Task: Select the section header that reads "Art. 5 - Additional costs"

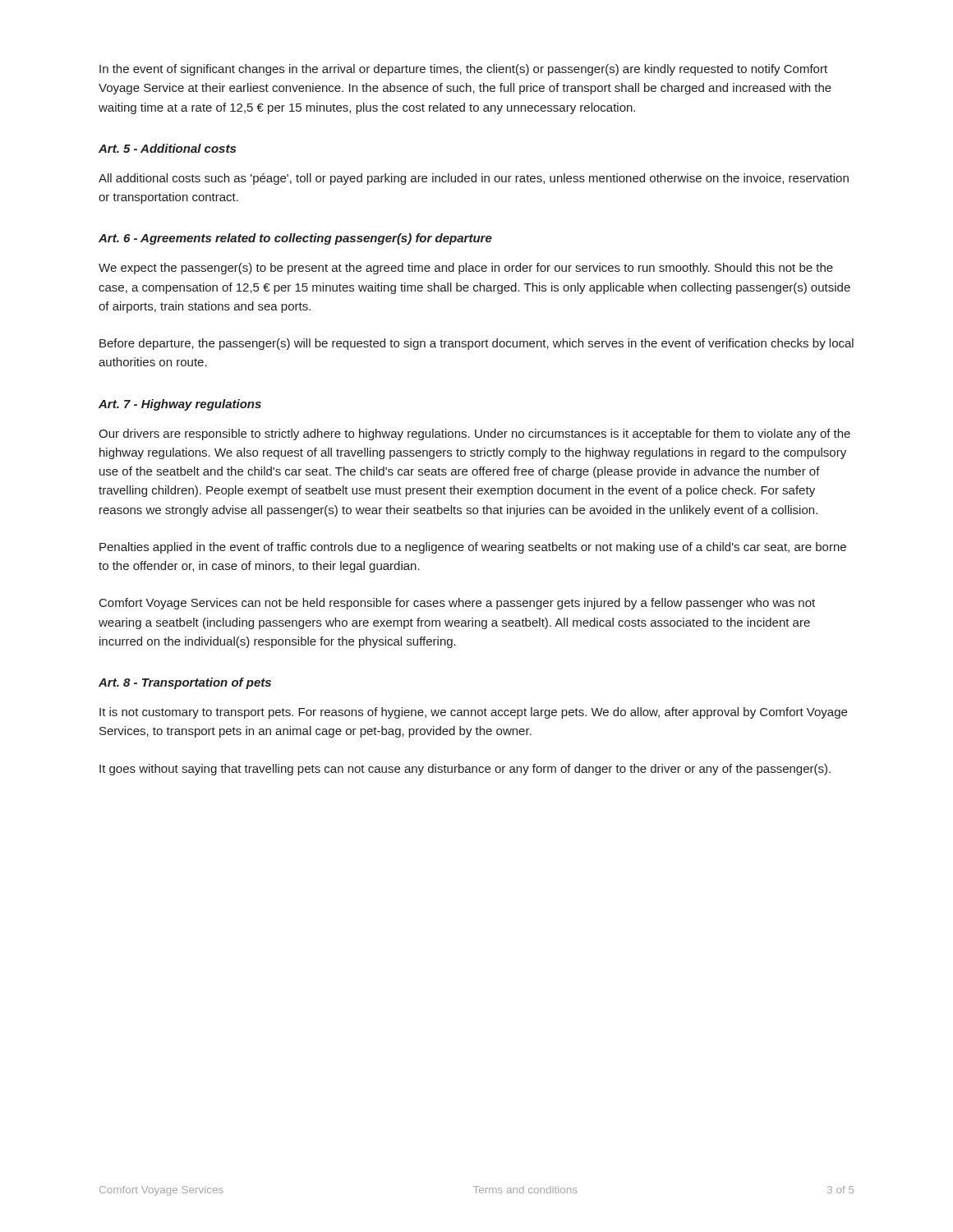Action: tap(167, 148)
